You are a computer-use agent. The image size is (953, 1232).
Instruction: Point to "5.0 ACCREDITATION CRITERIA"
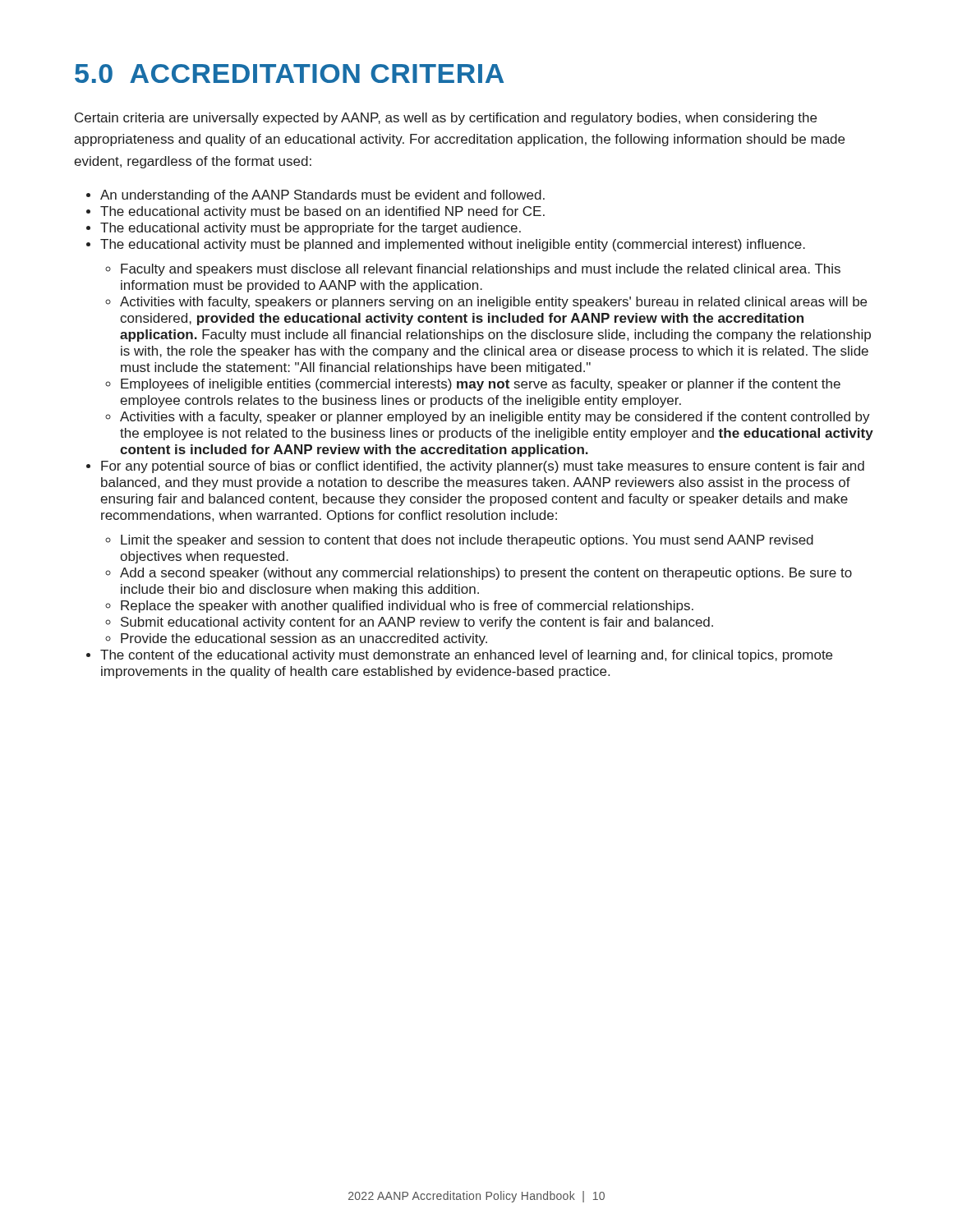tap(476, 74)
